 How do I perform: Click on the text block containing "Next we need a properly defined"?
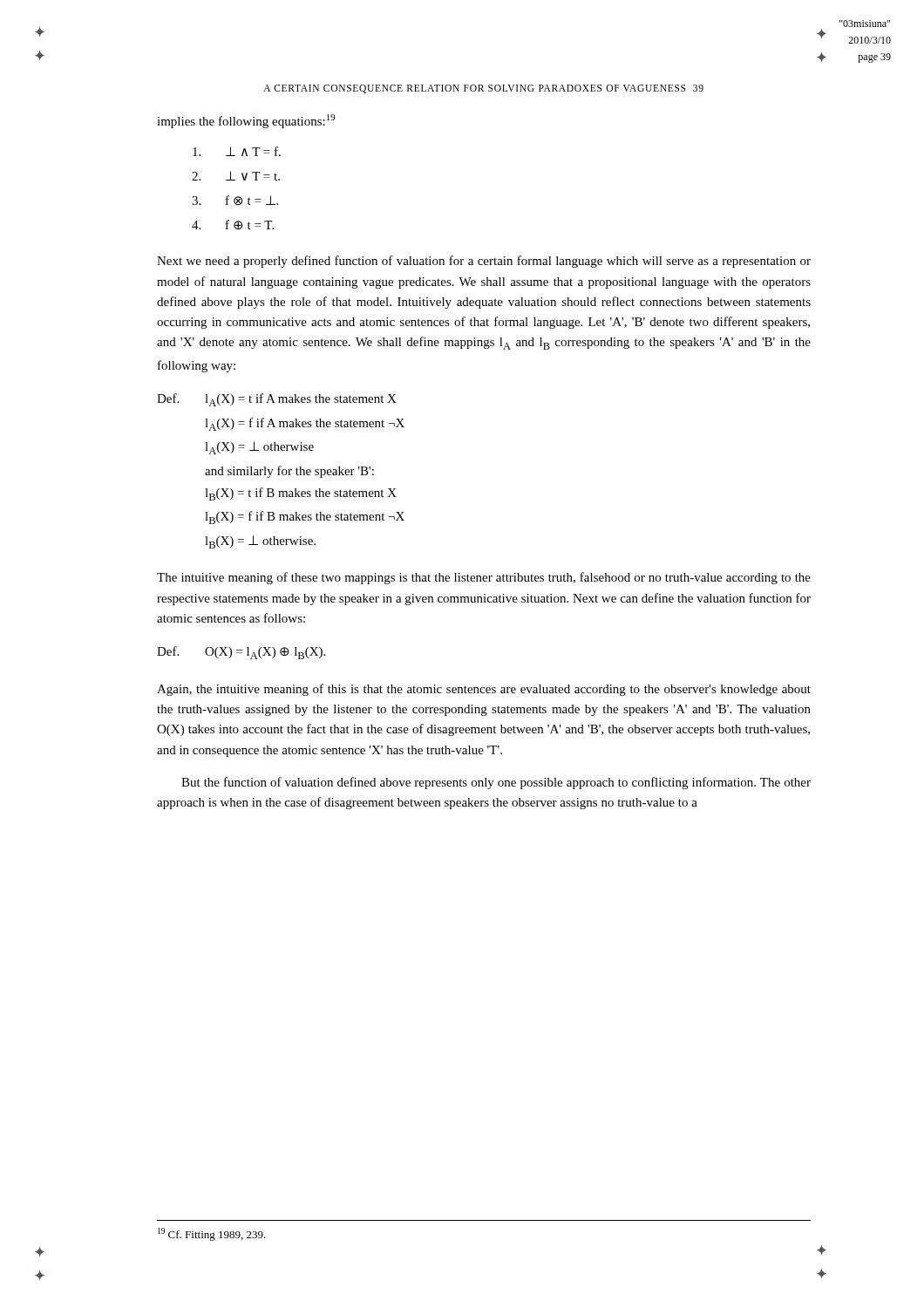pos(484,313)
